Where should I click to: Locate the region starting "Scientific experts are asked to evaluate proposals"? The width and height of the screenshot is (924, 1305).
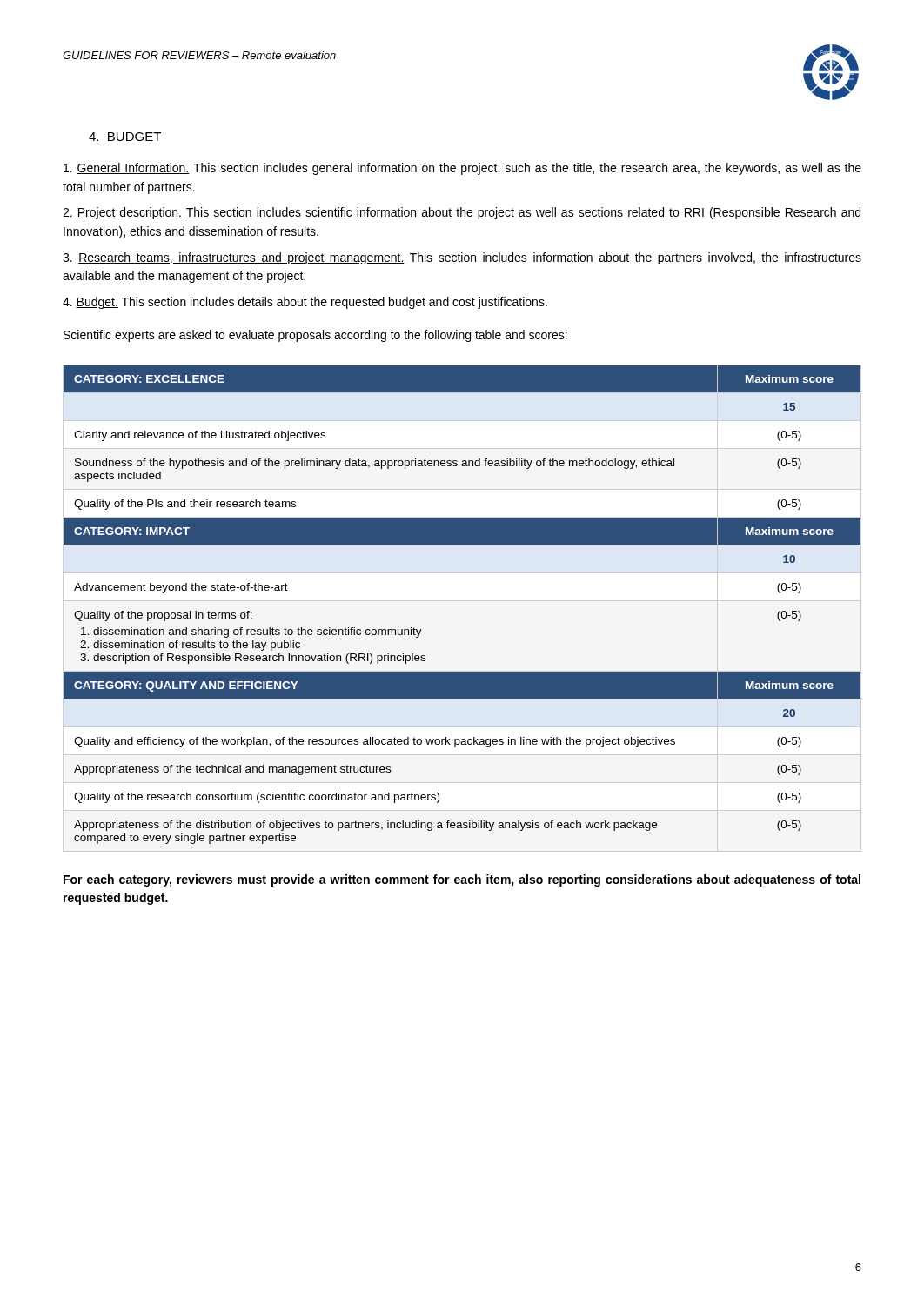315,335
